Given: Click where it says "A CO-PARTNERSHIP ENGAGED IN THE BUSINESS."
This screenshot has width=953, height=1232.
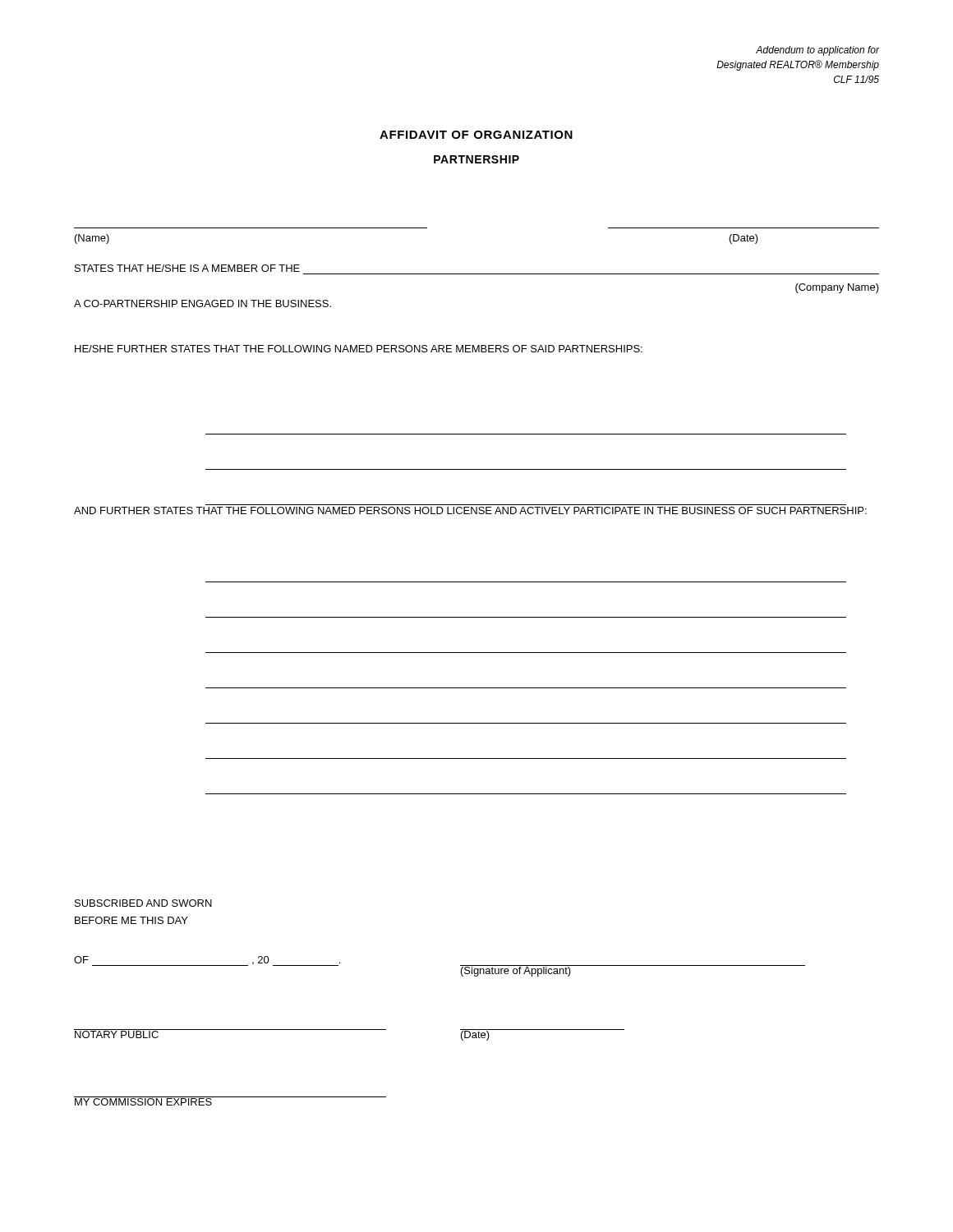Looking at the screenshot, I should [203, 303].
